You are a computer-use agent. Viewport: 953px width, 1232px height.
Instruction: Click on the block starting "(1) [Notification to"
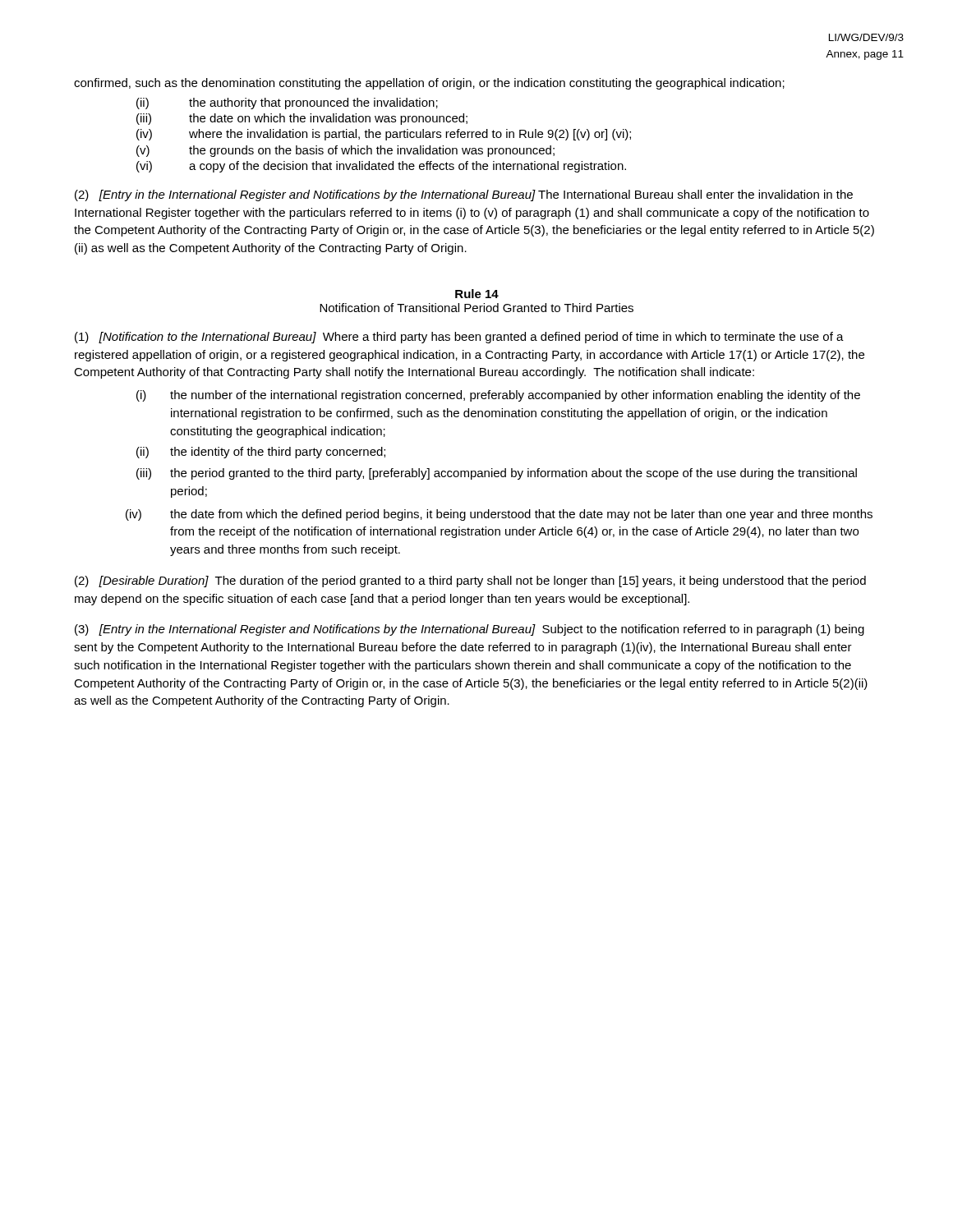tap(469, 354)
